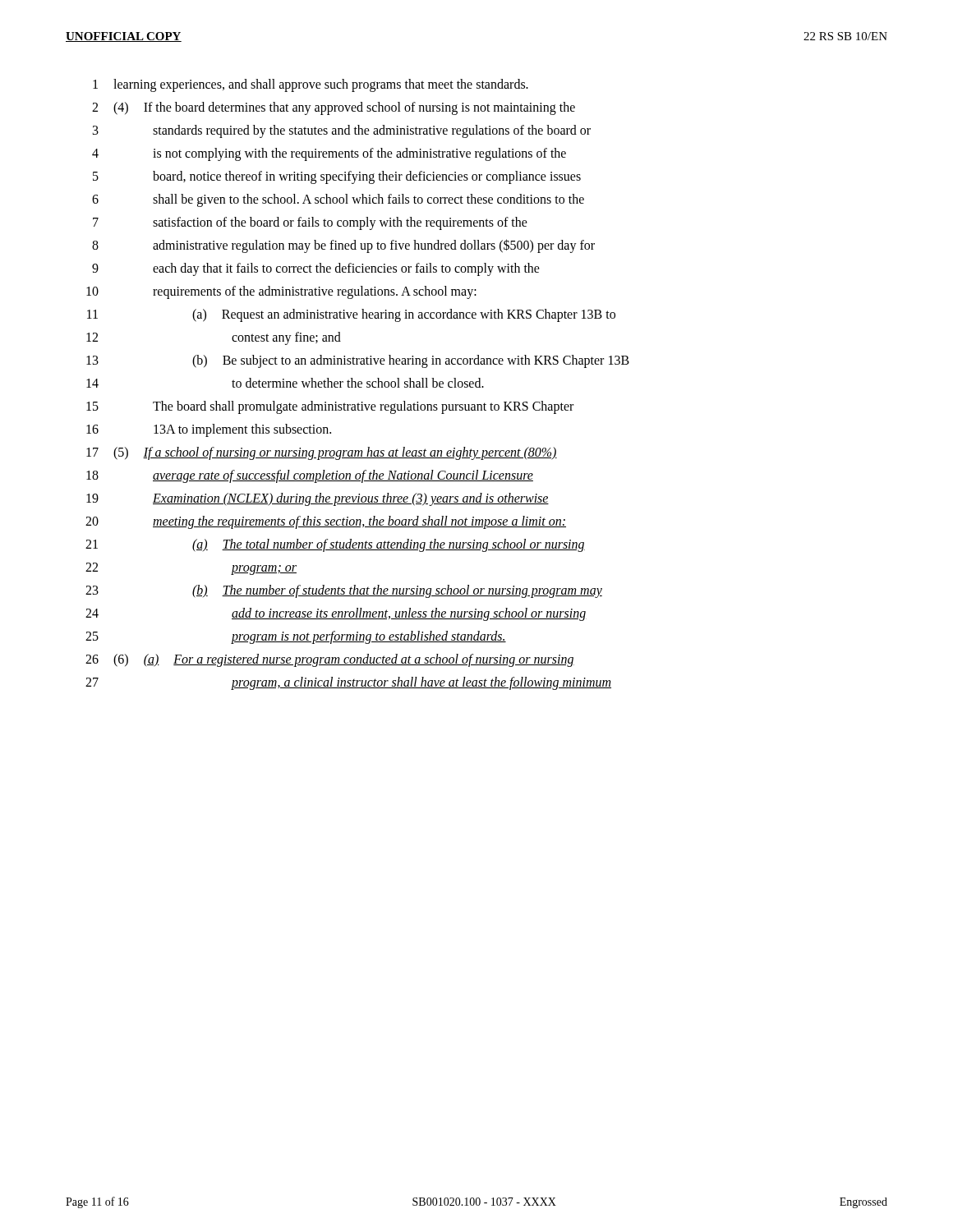Where is the passage that starts "4 is not complying with"?
This screenshot has height=1232, width=953.
(476, 153)
